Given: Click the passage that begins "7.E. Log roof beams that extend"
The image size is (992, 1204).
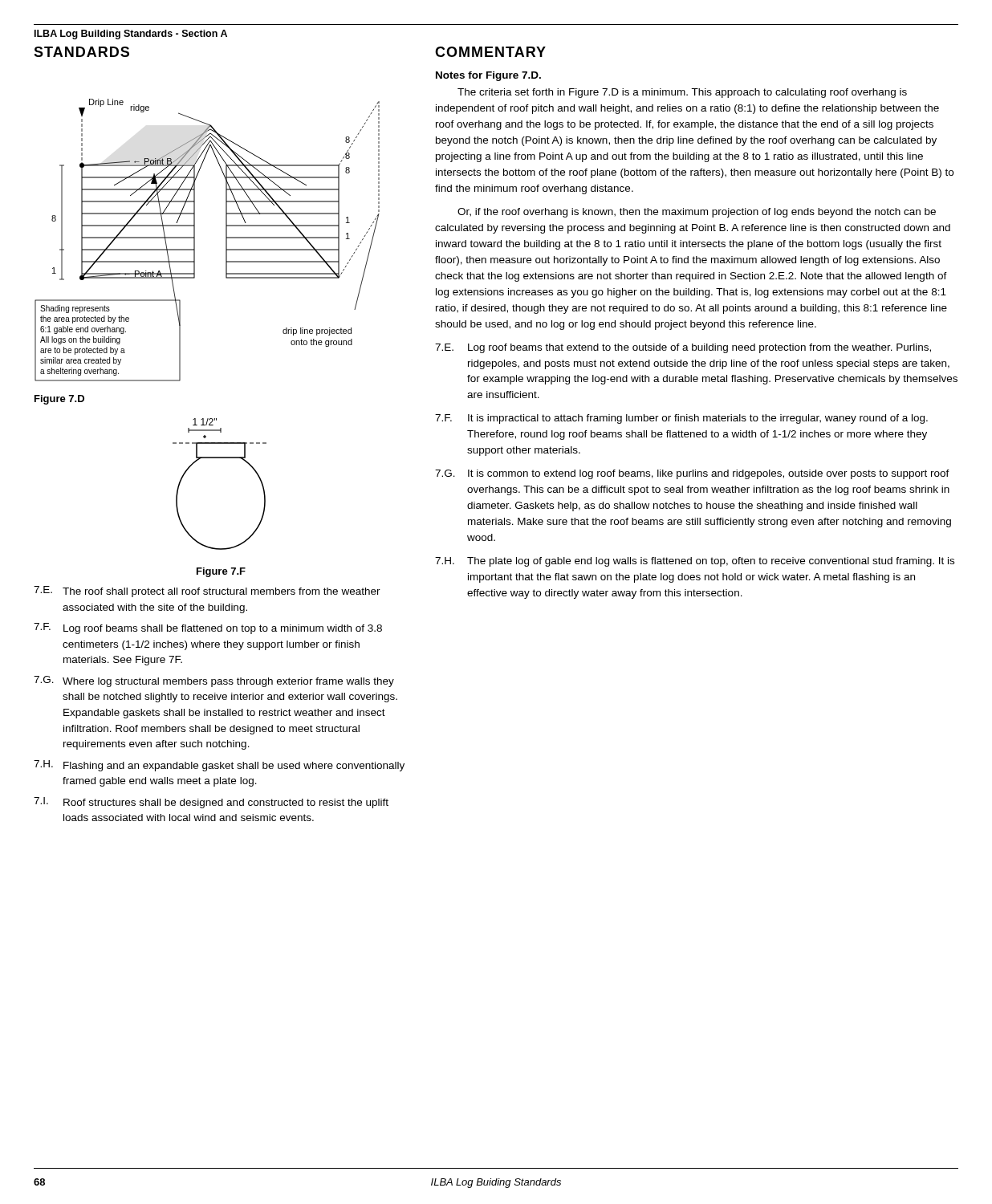Looking at the screenshot, I should click(697, 371).
